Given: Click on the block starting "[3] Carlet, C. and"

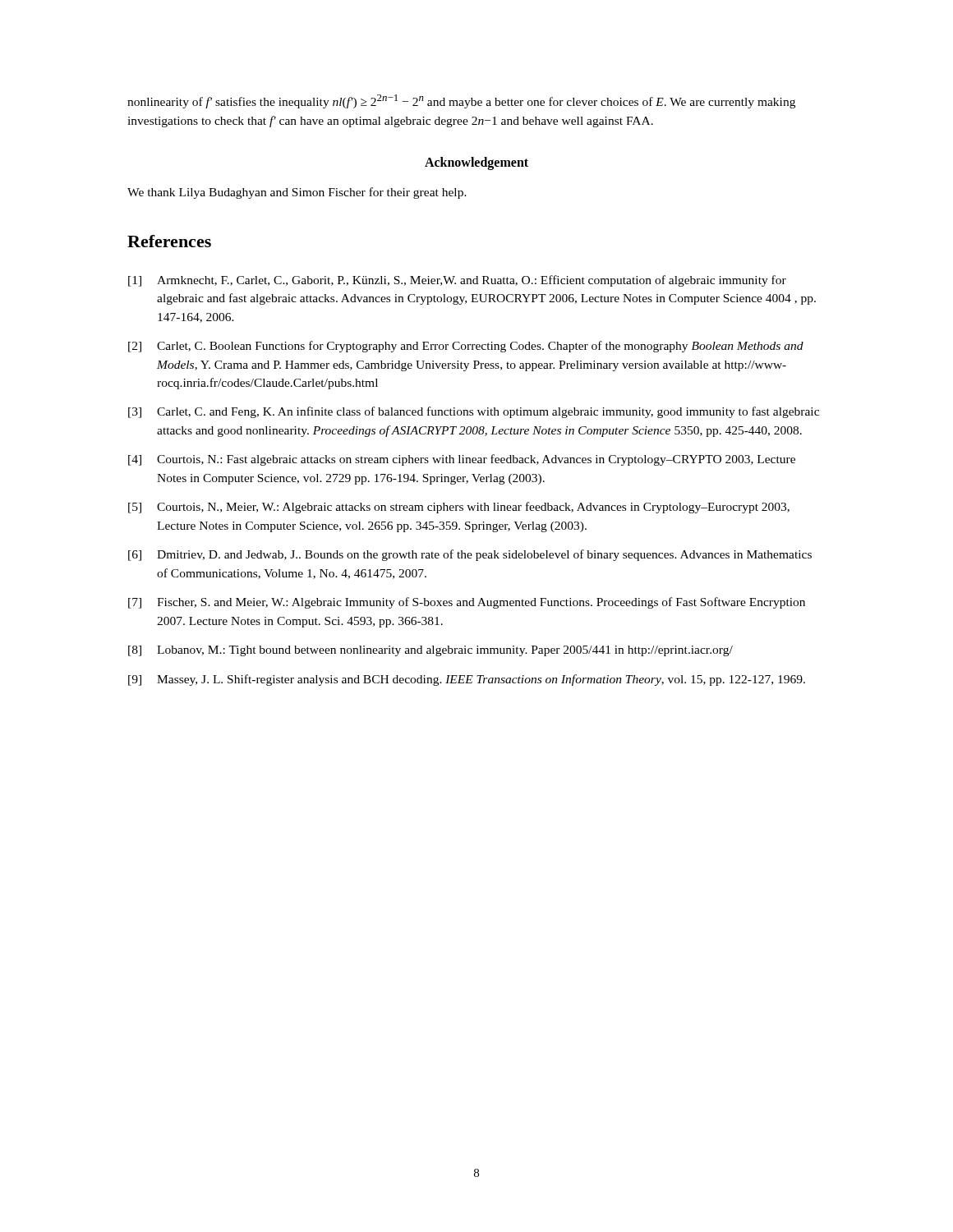Looking at the screenshot, I should [476, 421].
